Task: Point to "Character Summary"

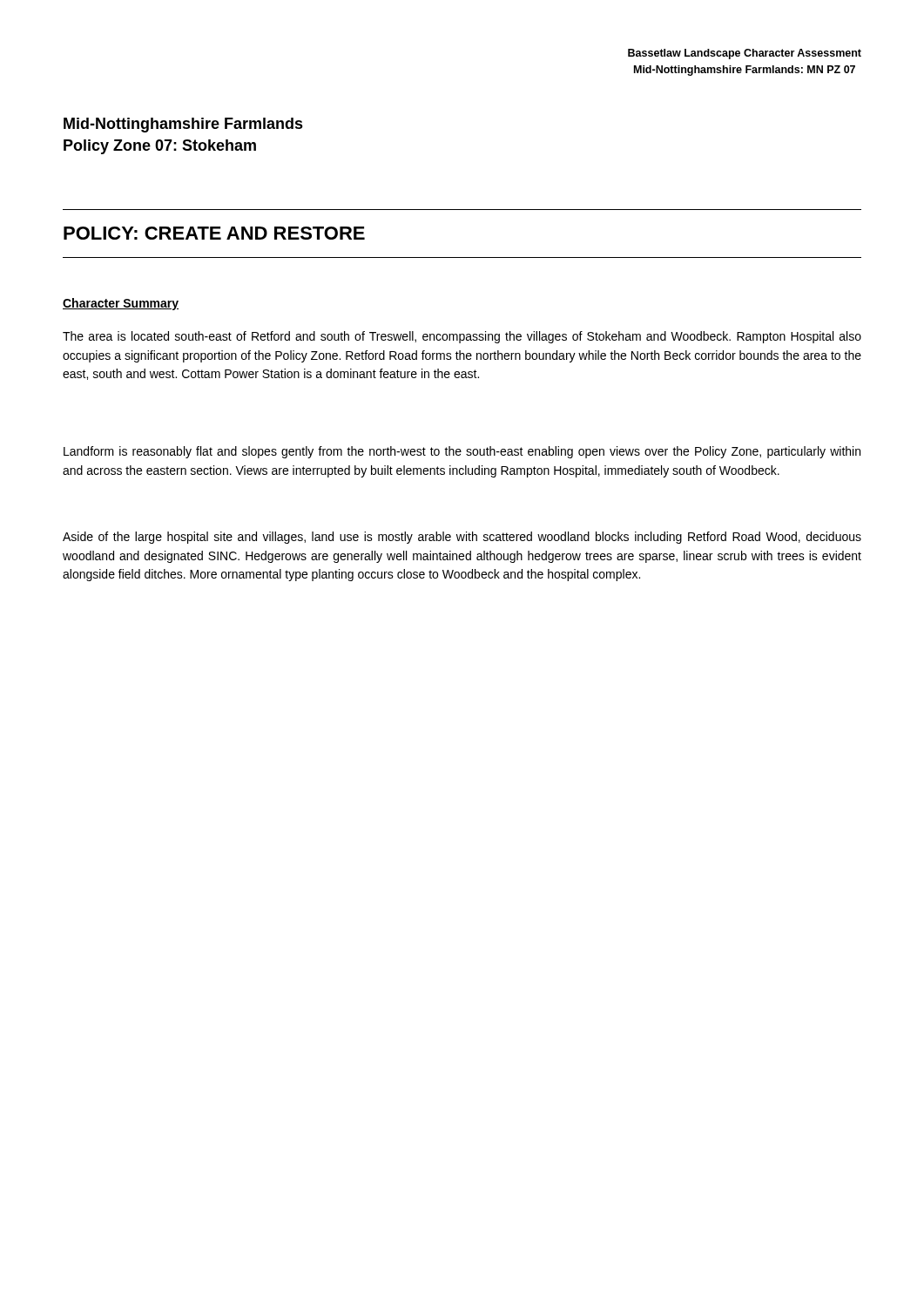Action: [x=121, y=303]
